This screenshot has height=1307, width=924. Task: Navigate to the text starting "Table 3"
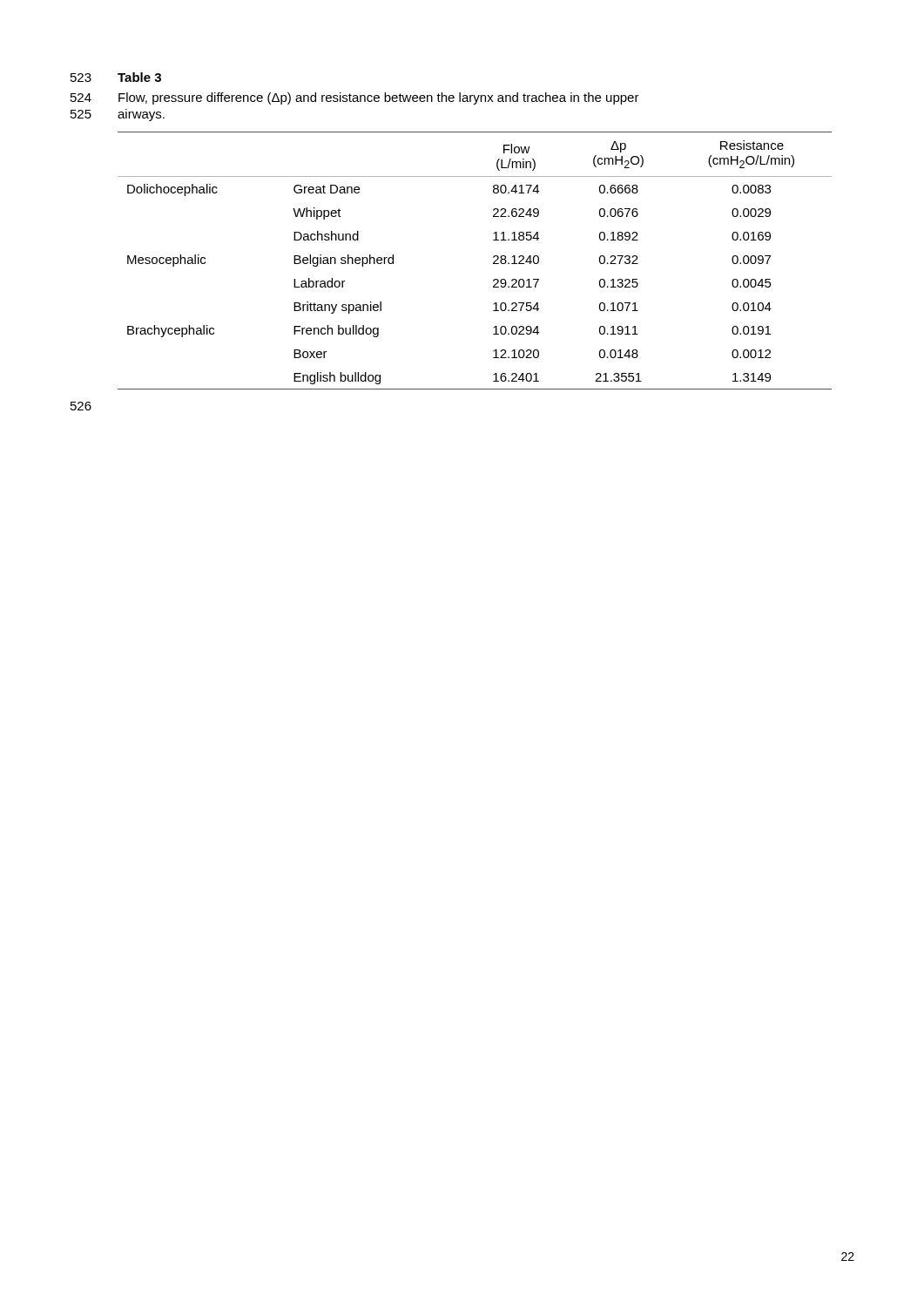click(140, 77)
